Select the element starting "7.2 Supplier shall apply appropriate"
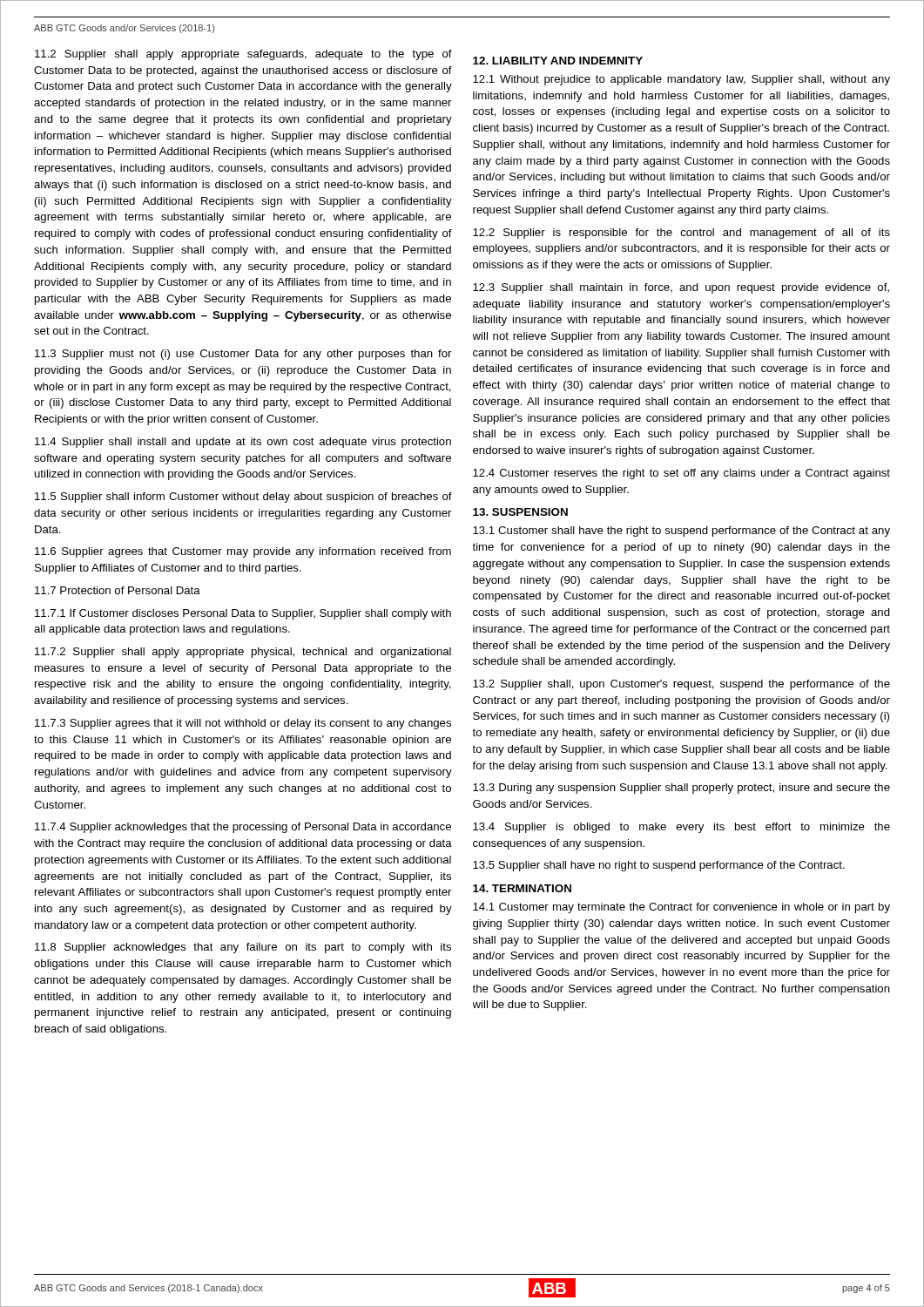The image size is (924, 1307). click(x=243, y=676)
